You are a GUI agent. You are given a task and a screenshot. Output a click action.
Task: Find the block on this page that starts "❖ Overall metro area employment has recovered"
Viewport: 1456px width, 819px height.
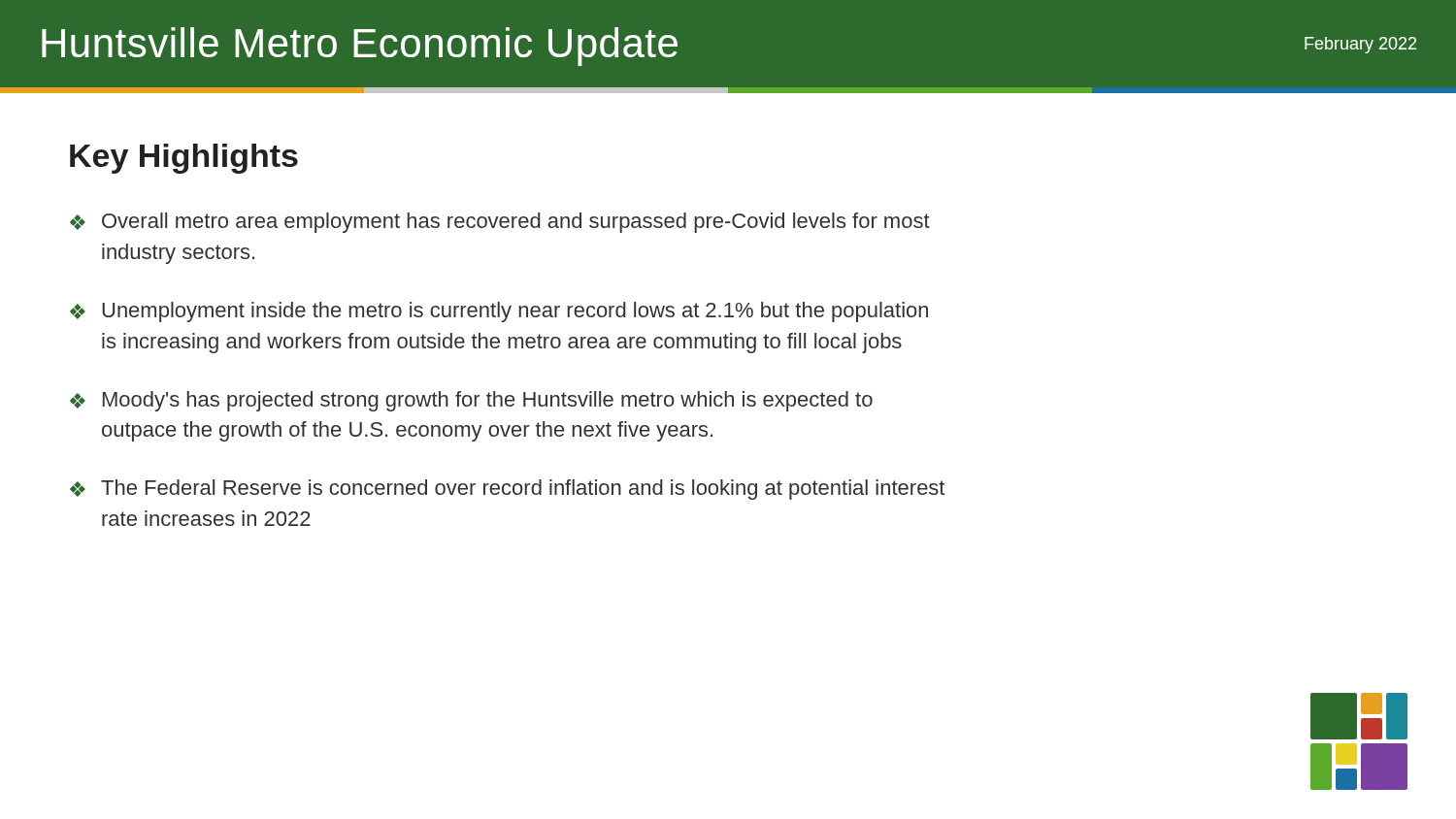499,237
